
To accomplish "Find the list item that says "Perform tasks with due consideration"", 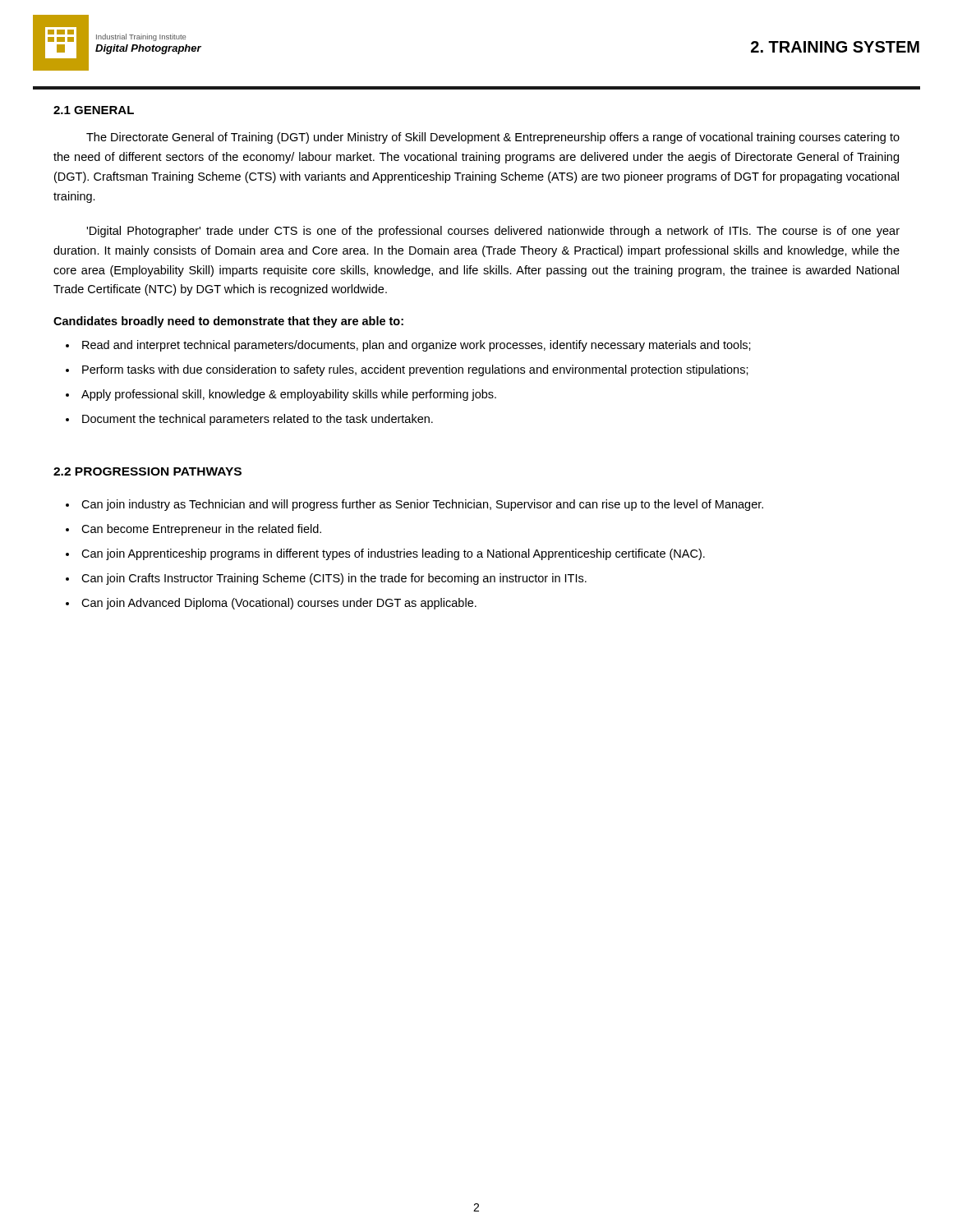I will tap(415, 370).
